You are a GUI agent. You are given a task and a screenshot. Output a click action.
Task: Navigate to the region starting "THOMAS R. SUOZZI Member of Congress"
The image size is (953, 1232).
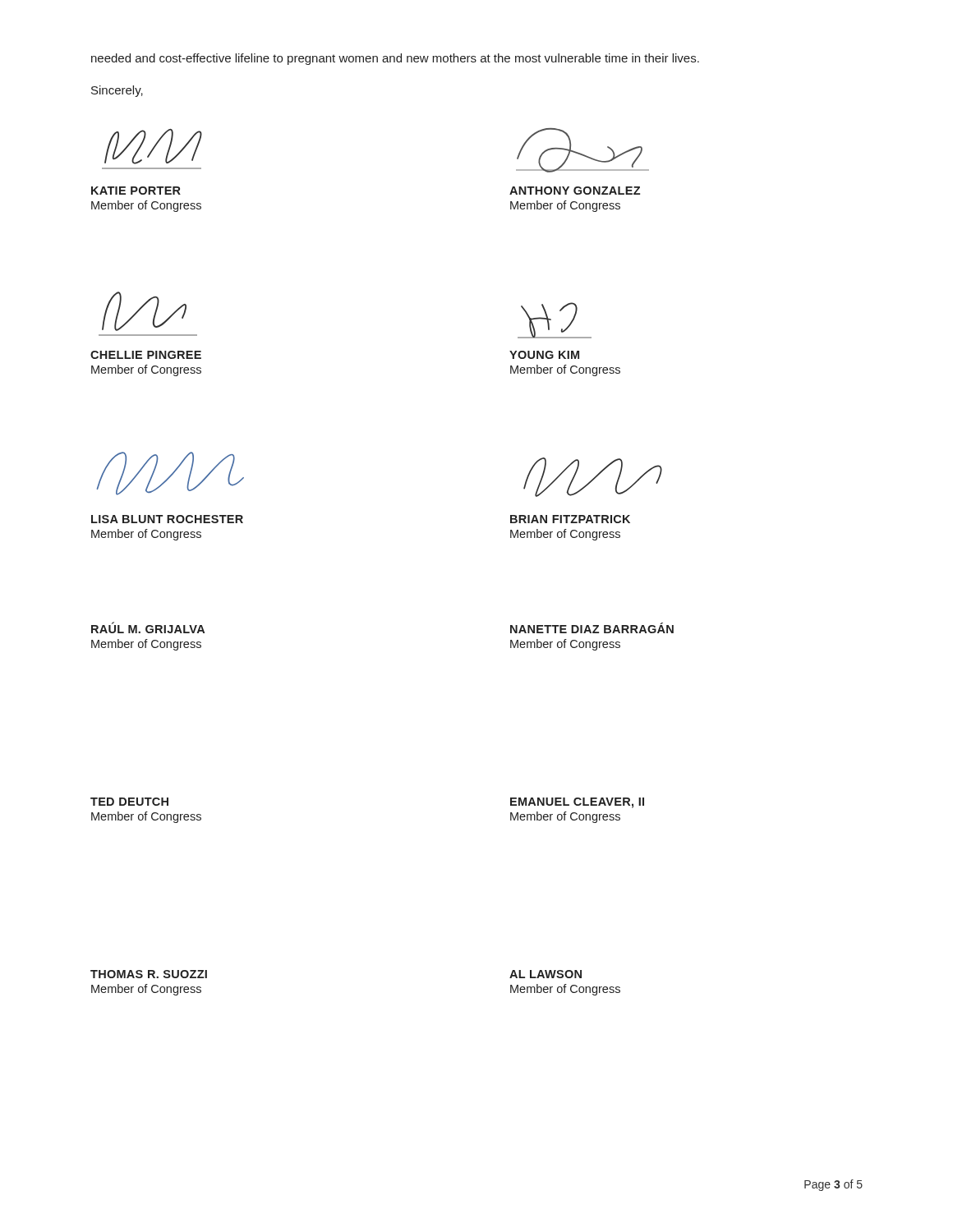[149, 974]
